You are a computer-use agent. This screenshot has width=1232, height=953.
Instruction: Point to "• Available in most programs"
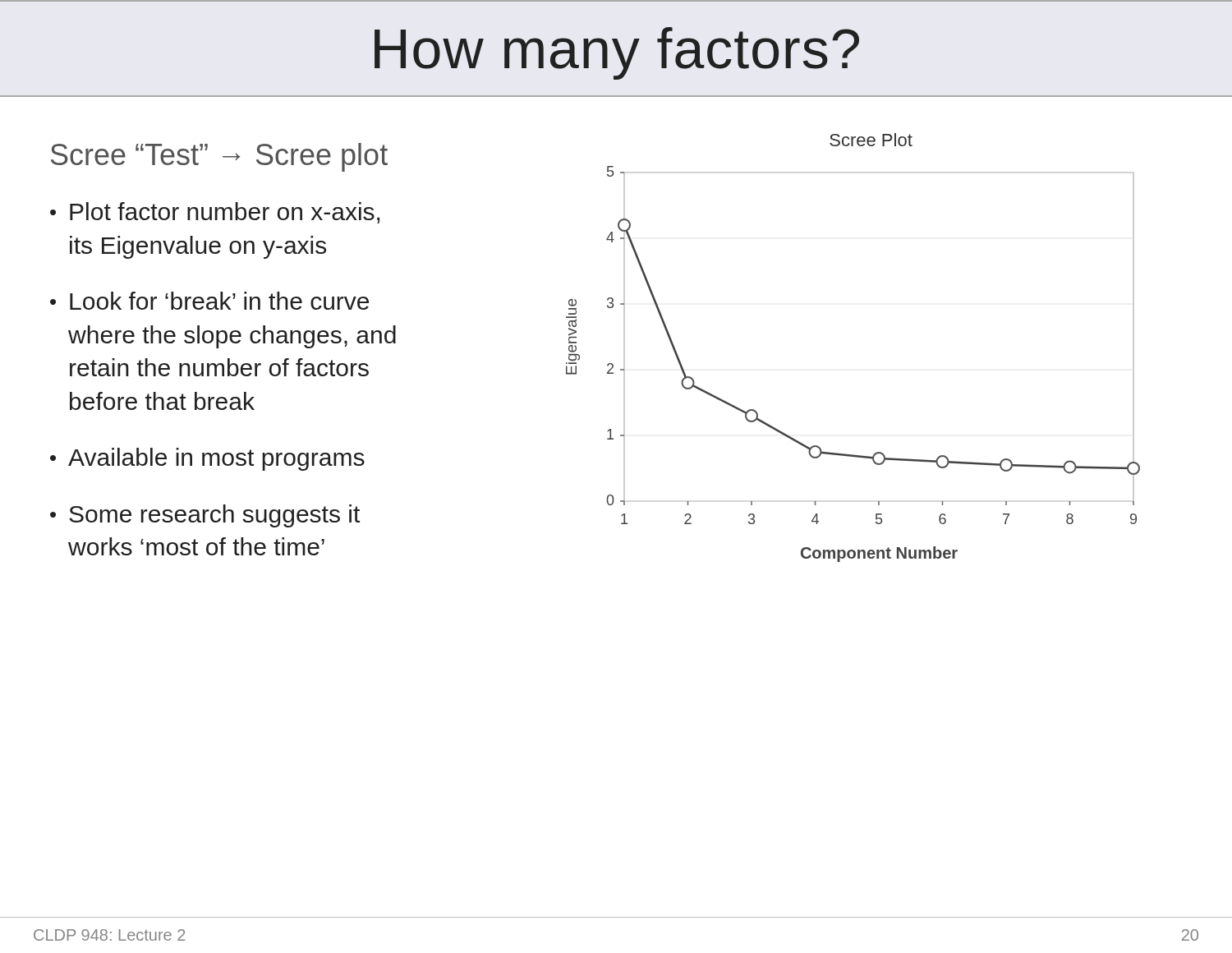click(x=207, y=458)
